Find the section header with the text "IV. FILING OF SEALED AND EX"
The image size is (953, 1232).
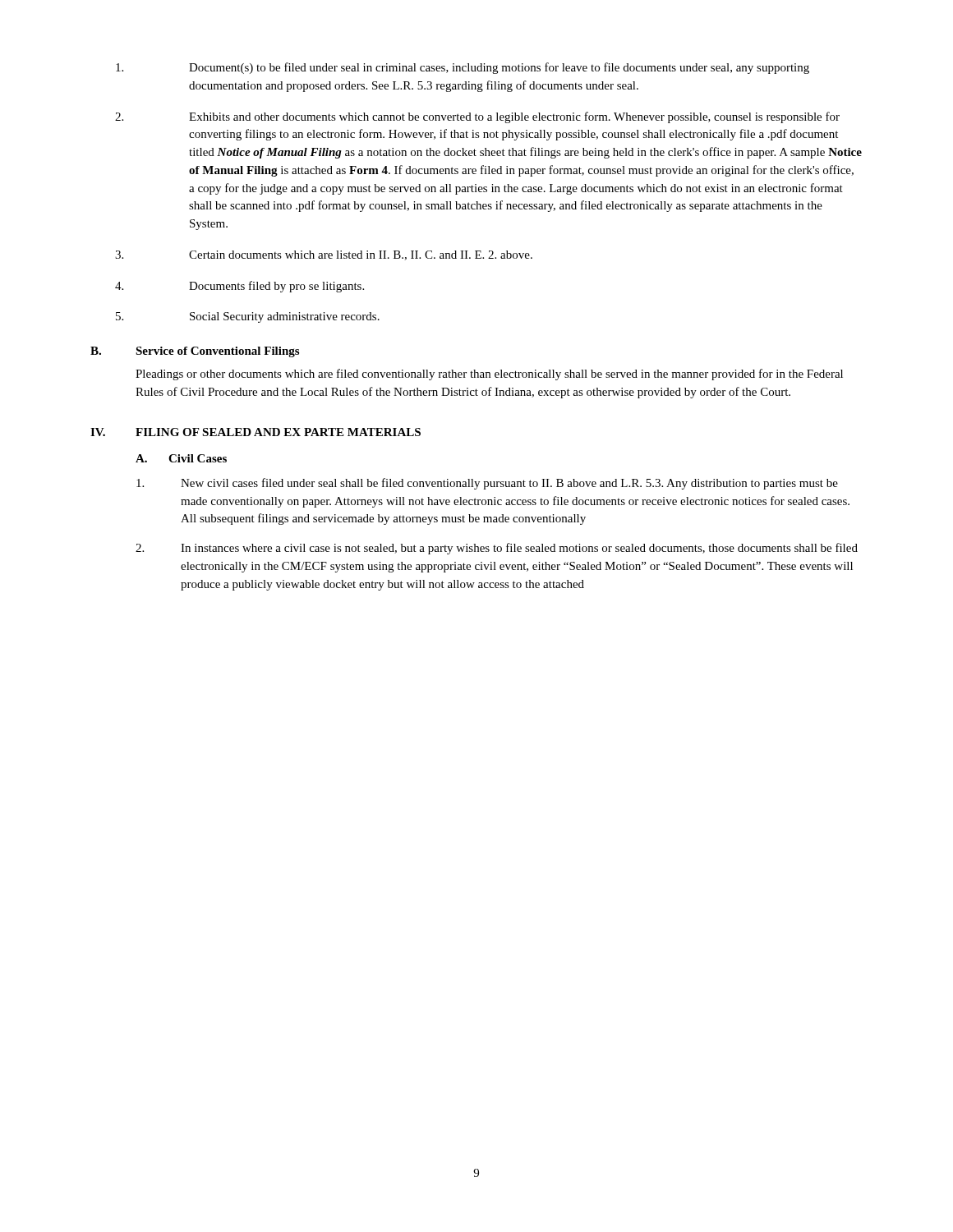[256, 433]
